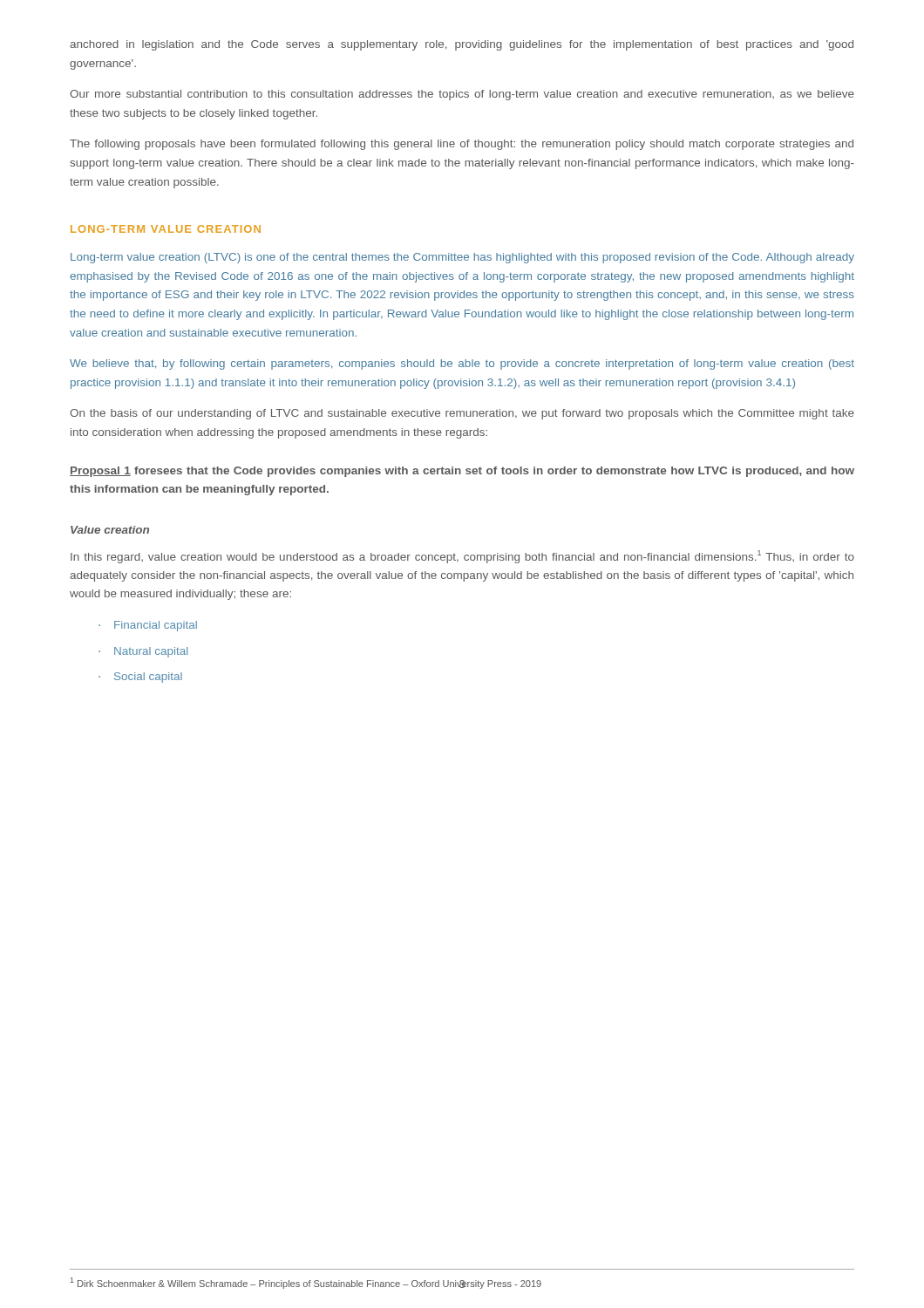The image size is (924, 1308).
Task: Locate the text block with the text "The following proposals have"
Action: pos(462,163)
